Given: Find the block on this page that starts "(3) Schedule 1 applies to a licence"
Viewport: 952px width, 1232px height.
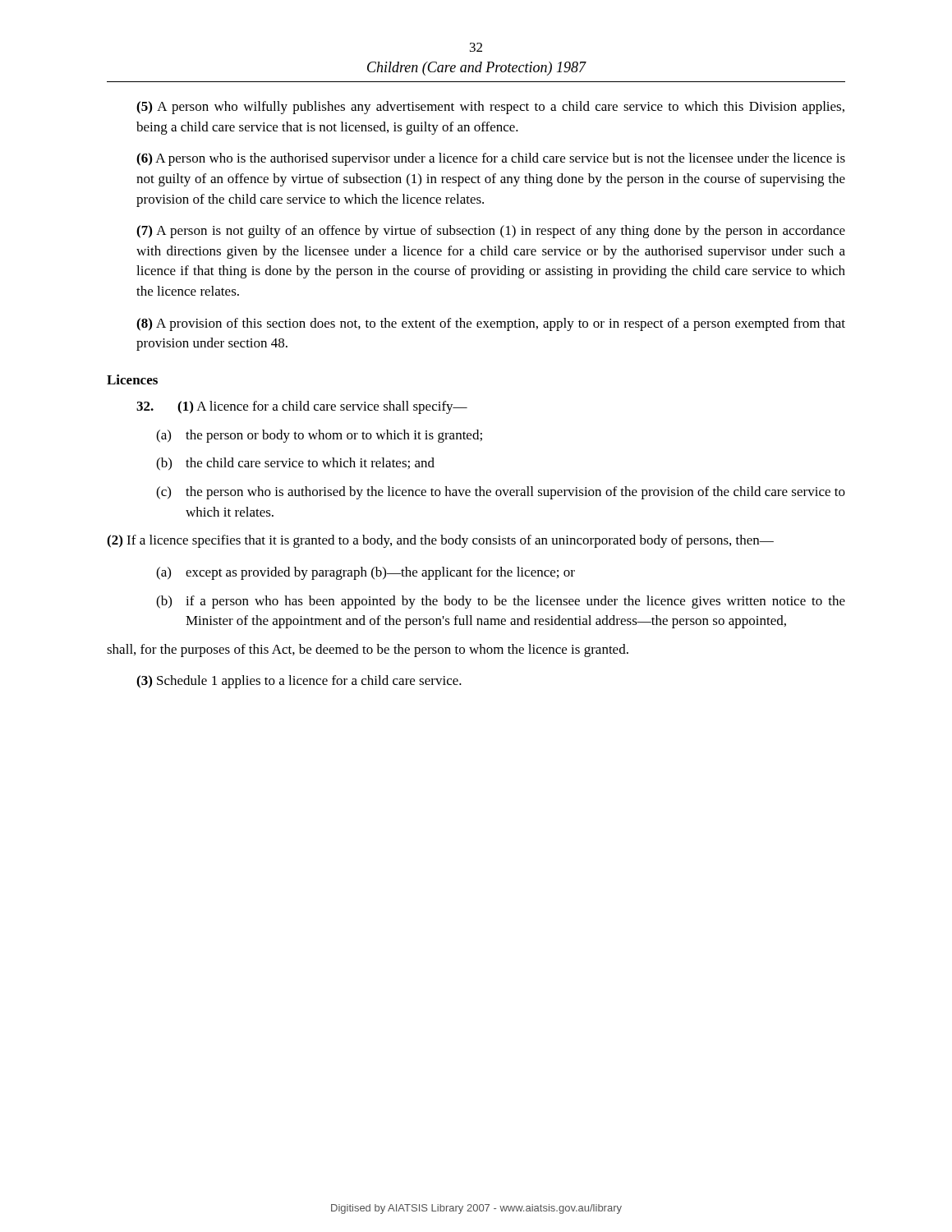Looking at the screenshot, I should coord(299,681).
